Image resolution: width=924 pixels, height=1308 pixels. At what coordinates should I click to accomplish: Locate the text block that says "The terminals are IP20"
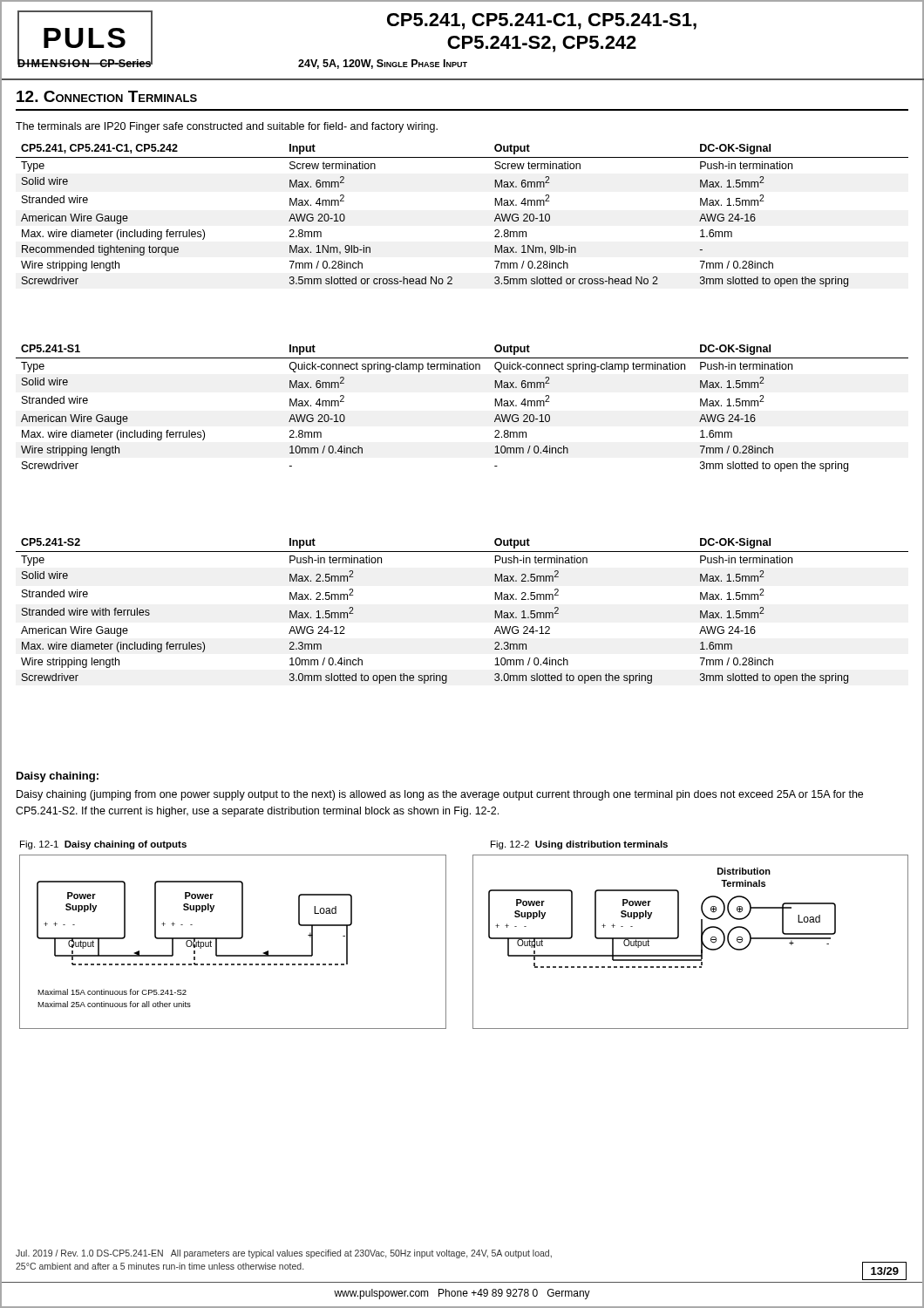tap(227, 126)
